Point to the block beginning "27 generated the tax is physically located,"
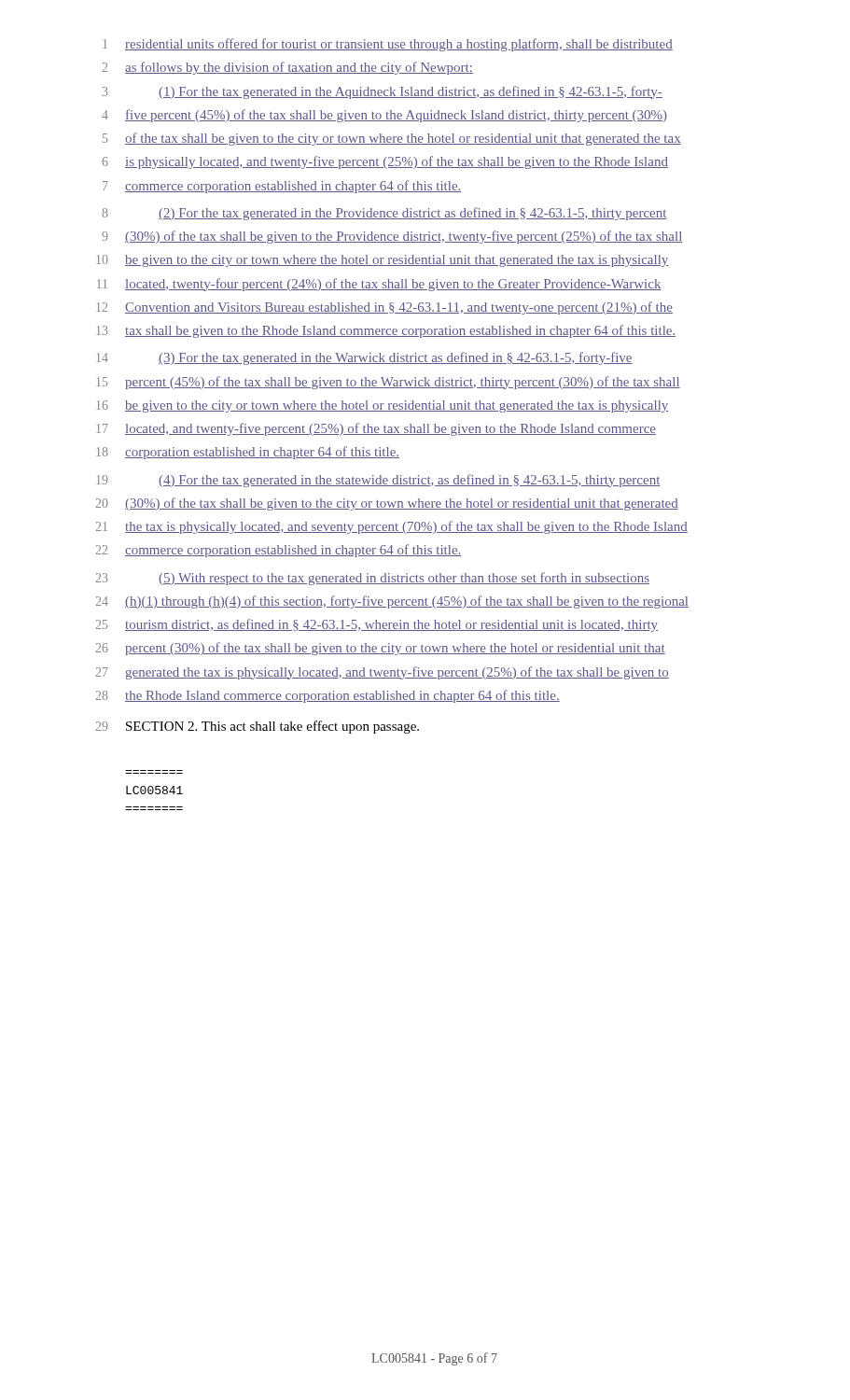This screenshot has height=1400, width=850. [372, 672]
